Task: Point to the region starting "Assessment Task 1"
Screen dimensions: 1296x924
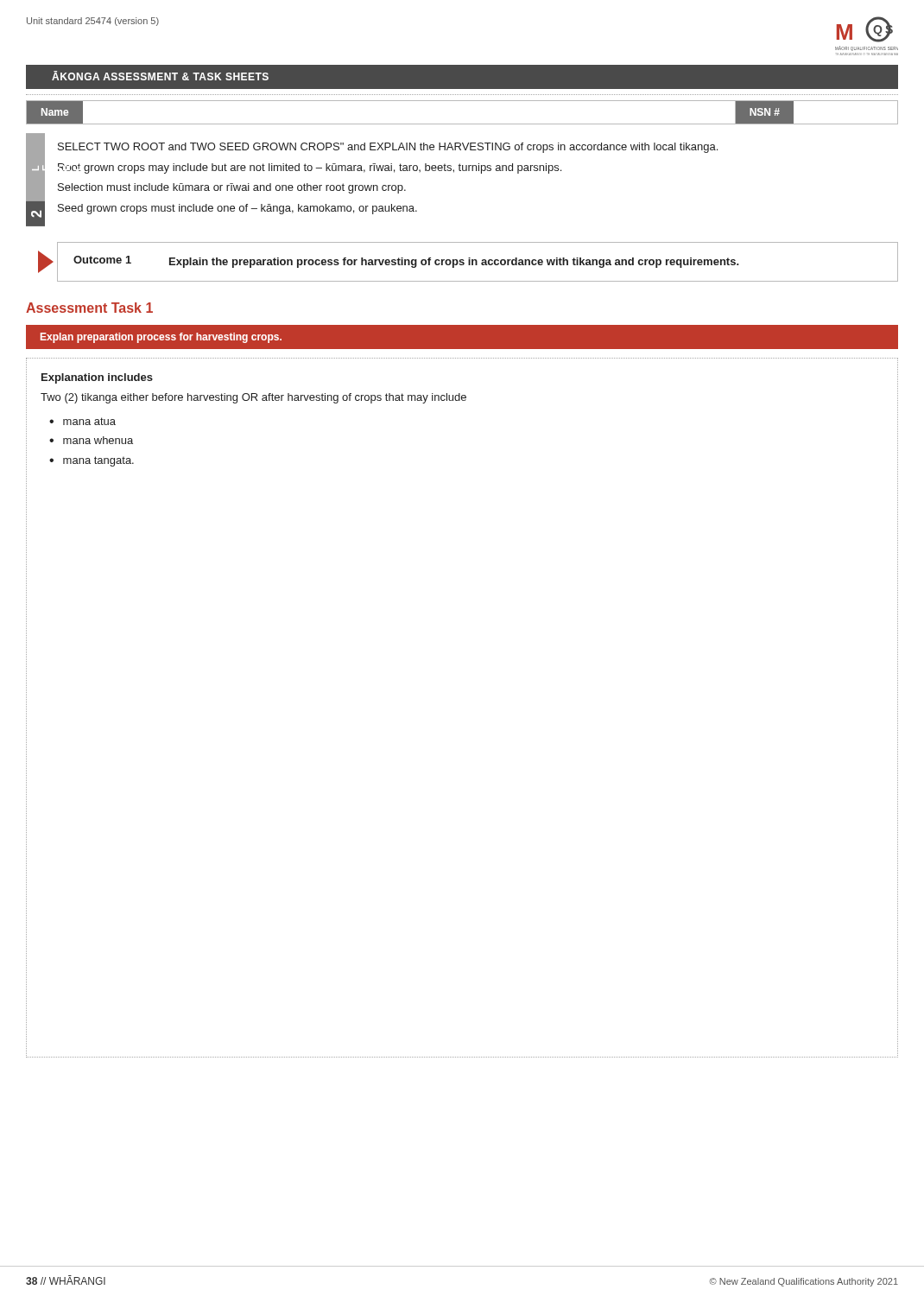Action: (x=89, y=308)
